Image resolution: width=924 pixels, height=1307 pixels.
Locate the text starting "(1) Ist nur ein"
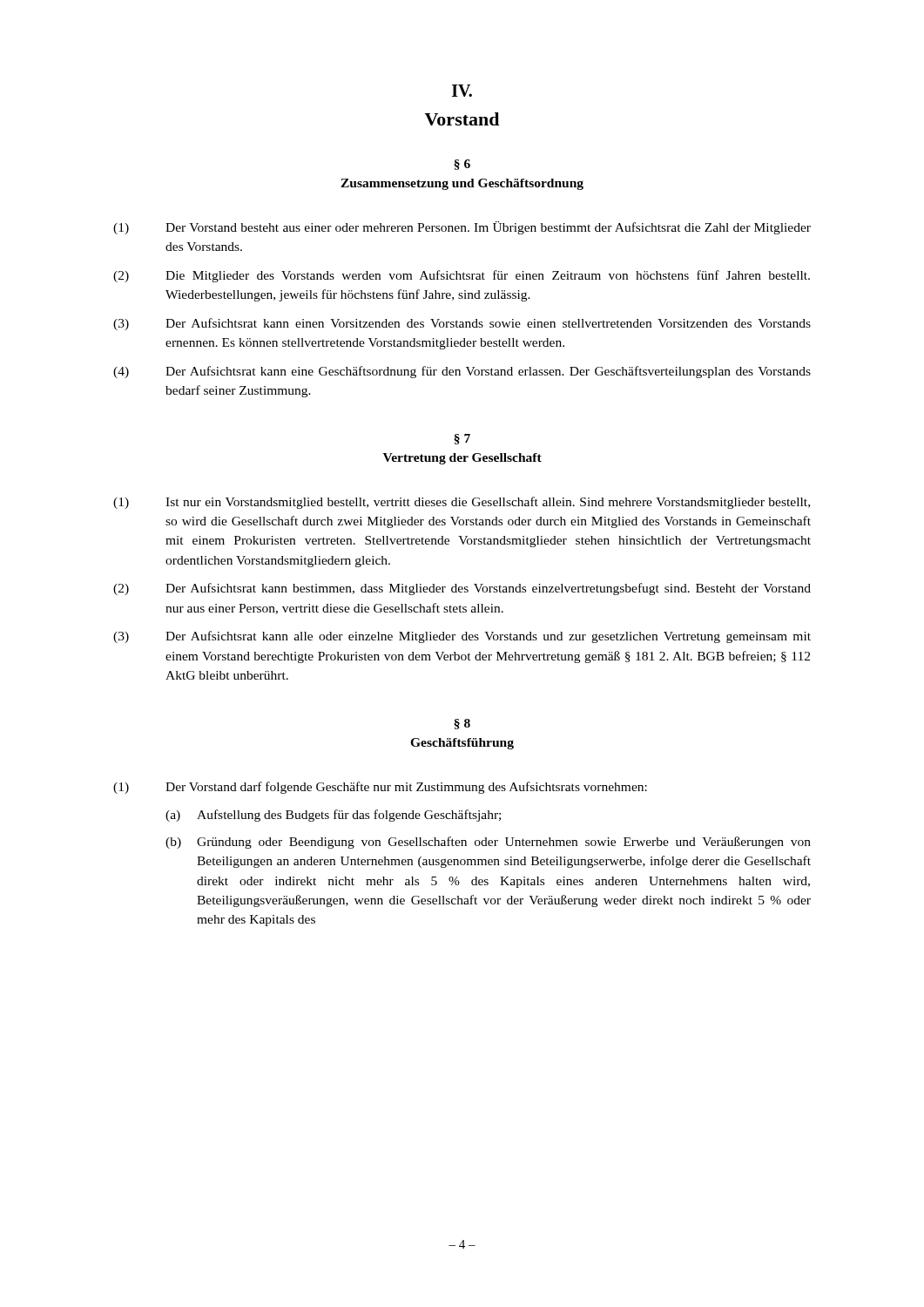point(462,531)
